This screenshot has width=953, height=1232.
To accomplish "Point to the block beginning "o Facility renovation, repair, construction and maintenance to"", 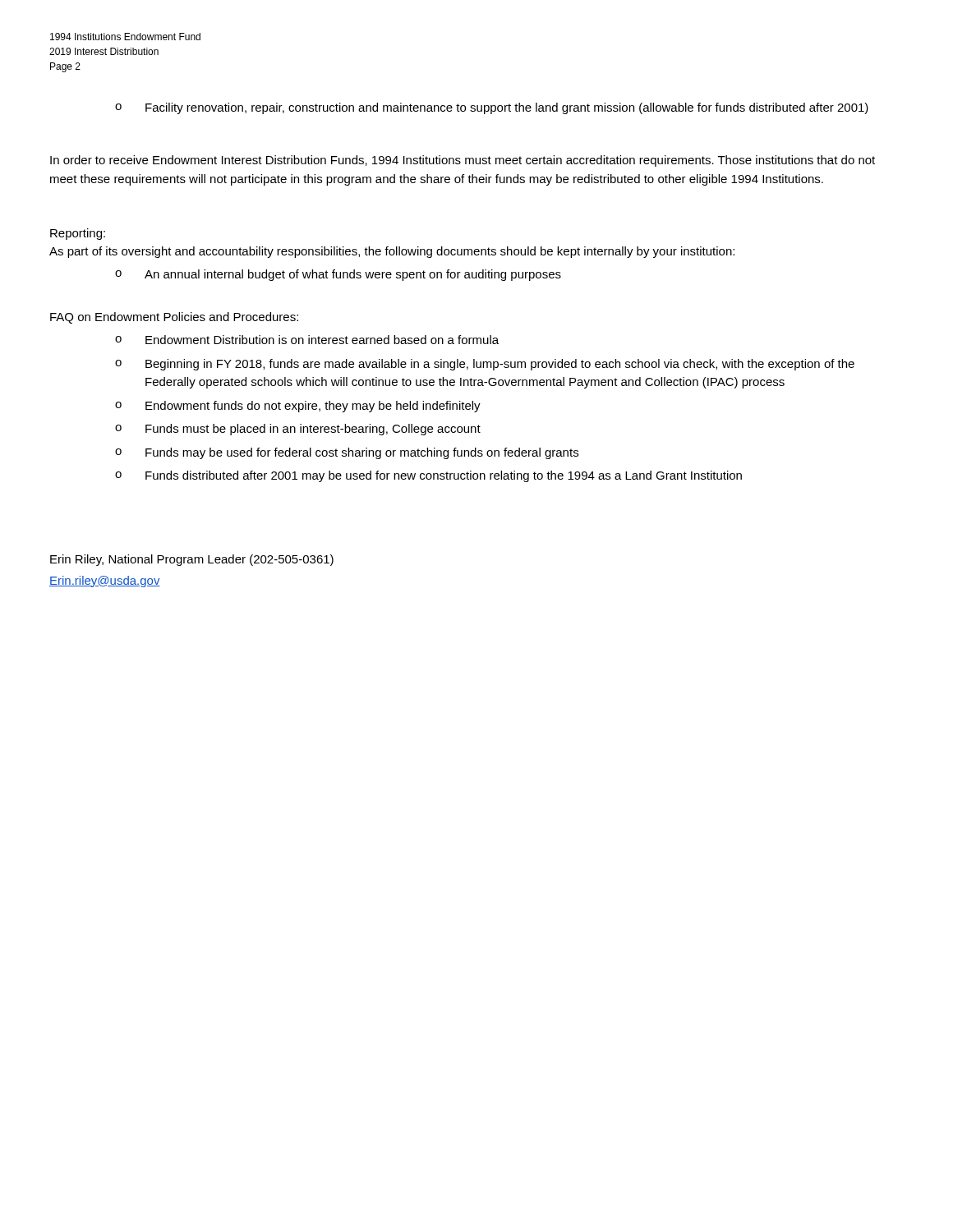I will pos(509,108).
